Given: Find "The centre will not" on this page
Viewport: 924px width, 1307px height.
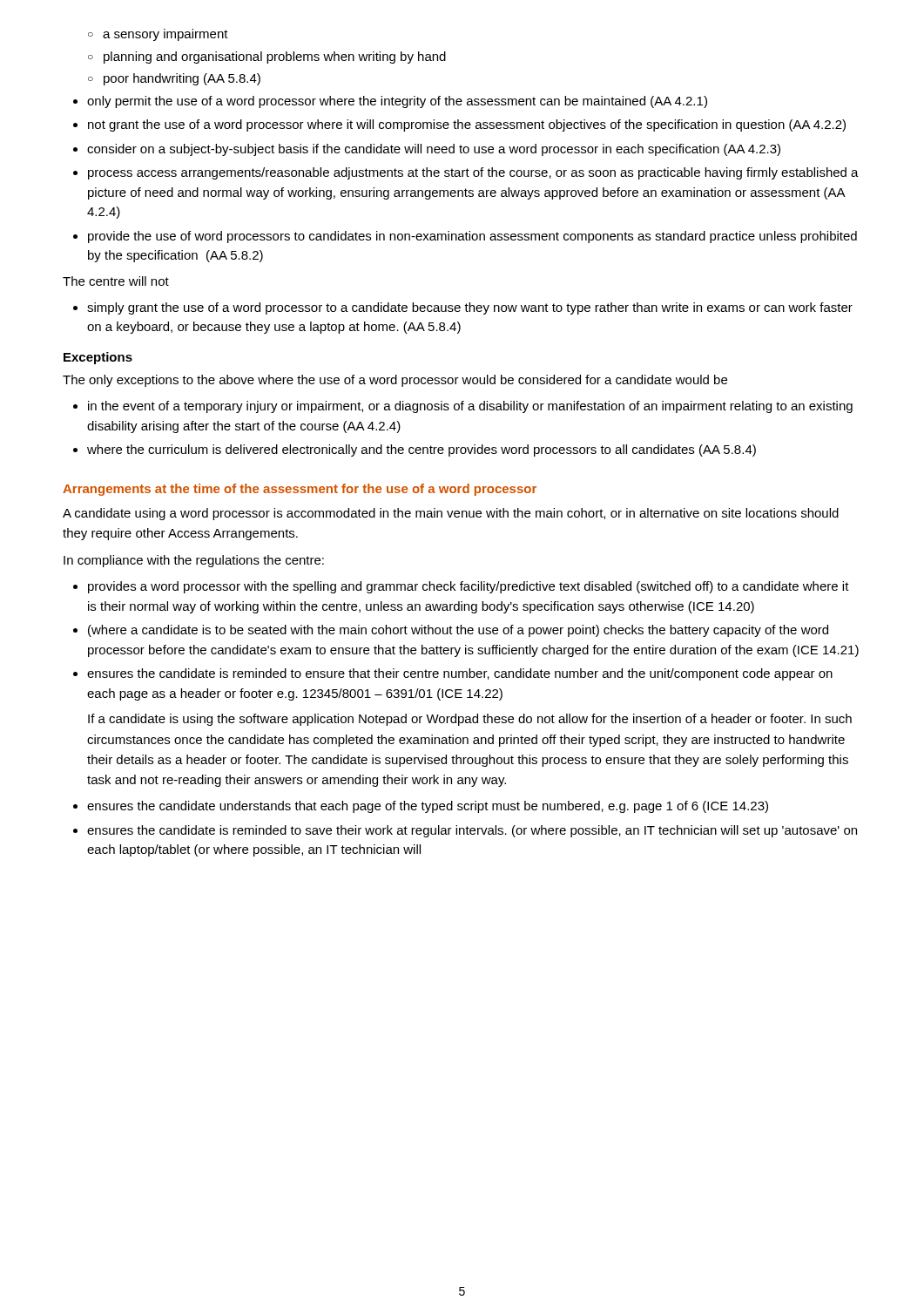Looking at the screenshot, I should (x=116, y=281).
